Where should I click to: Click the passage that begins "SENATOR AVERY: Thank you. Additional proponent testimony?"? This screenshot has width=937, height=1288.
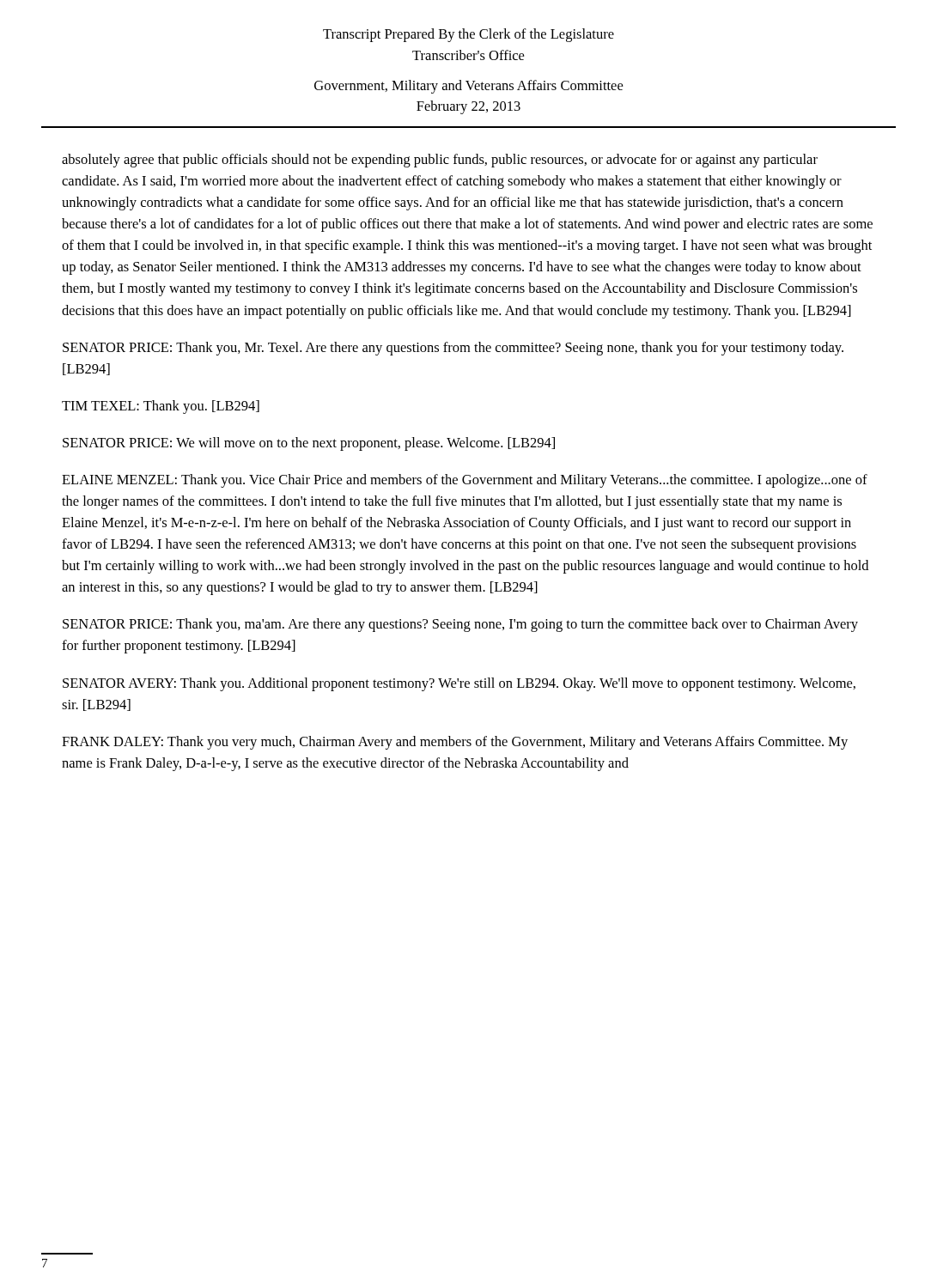point(459,693)
